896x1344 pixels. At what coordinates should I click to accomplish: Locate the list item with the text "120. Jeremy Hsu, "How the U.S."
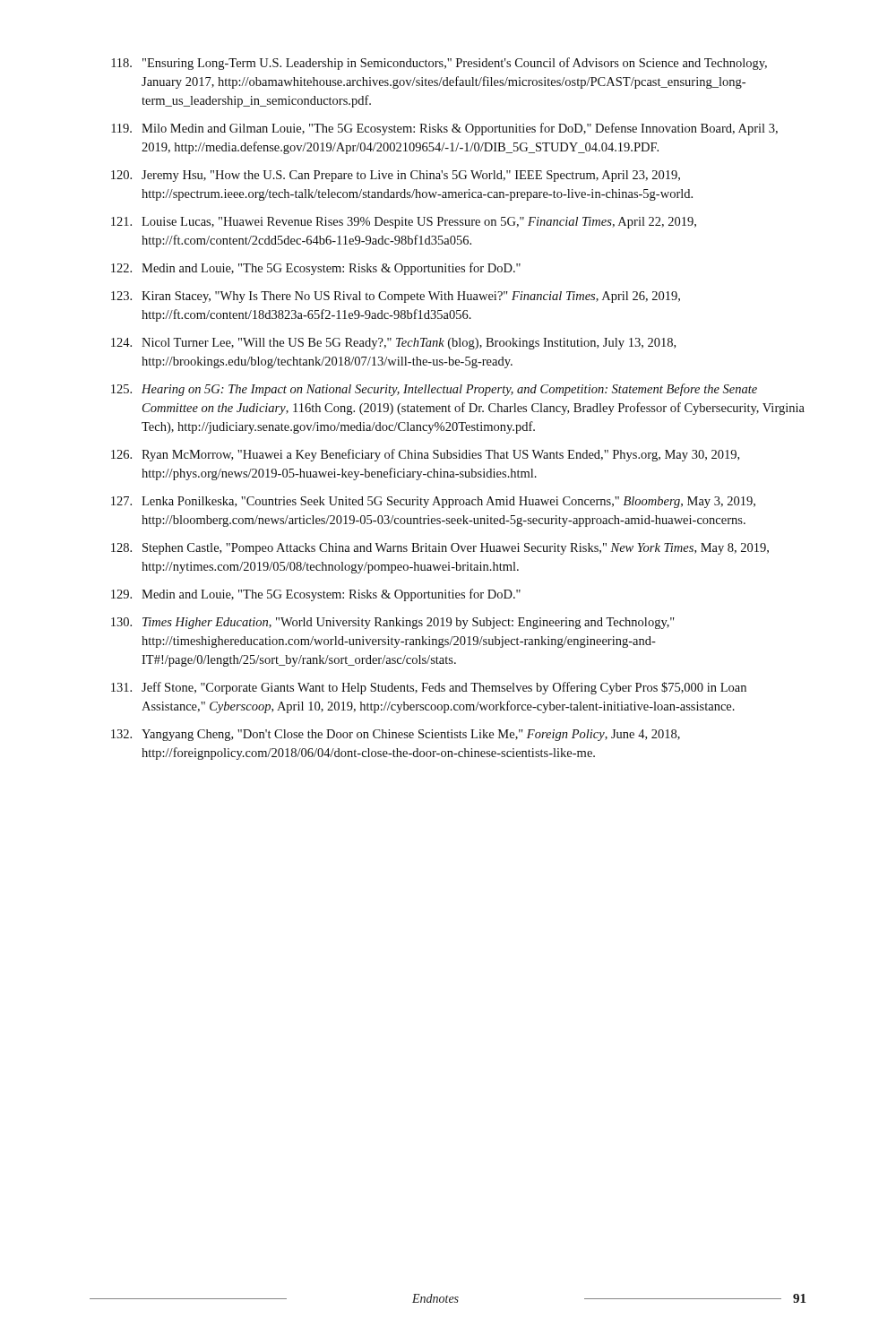click(448, 185)
